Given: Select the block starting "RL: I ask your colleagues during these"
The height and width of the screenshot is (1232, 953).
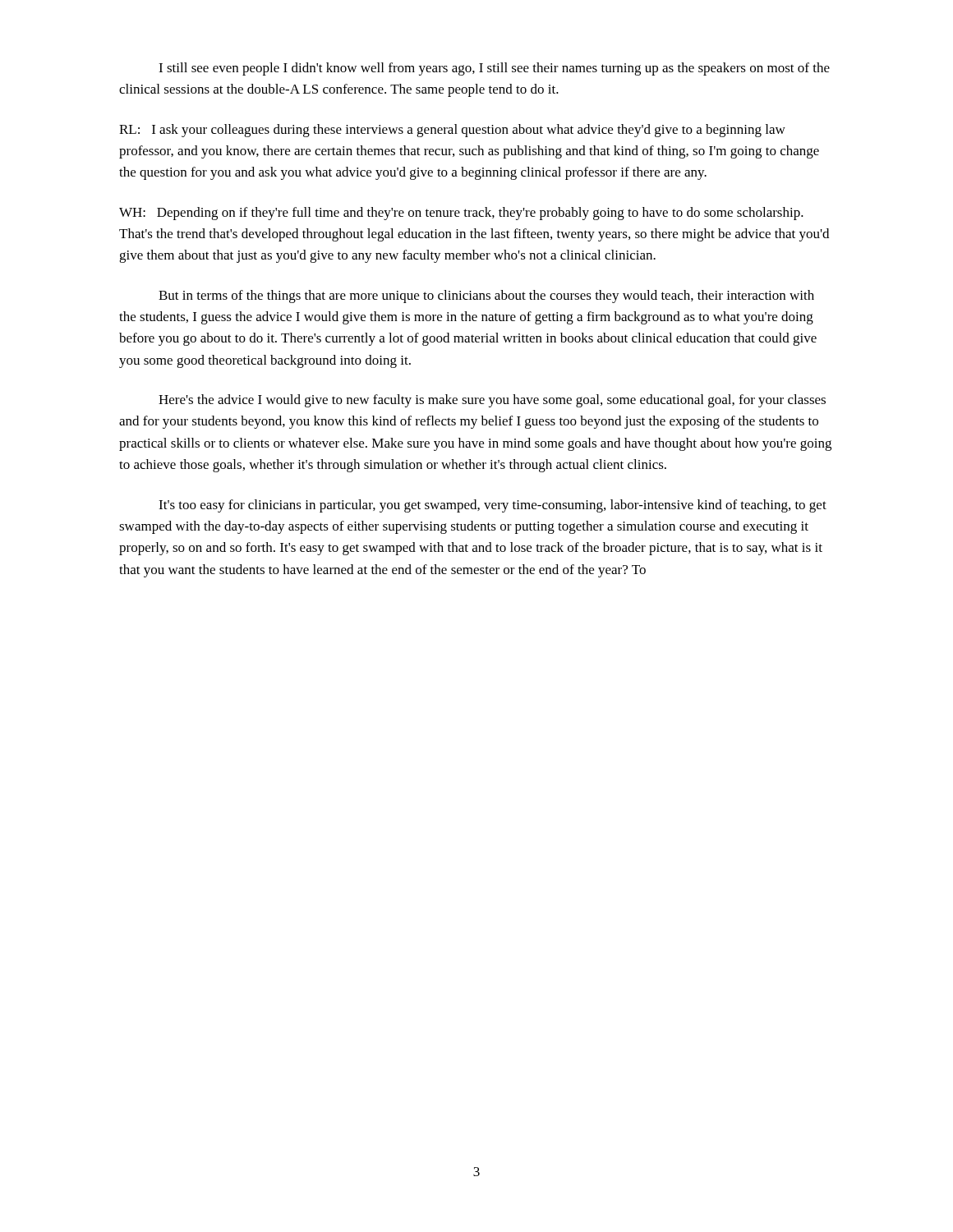Looking at the screenshot, I should click(x=469, y=151).
